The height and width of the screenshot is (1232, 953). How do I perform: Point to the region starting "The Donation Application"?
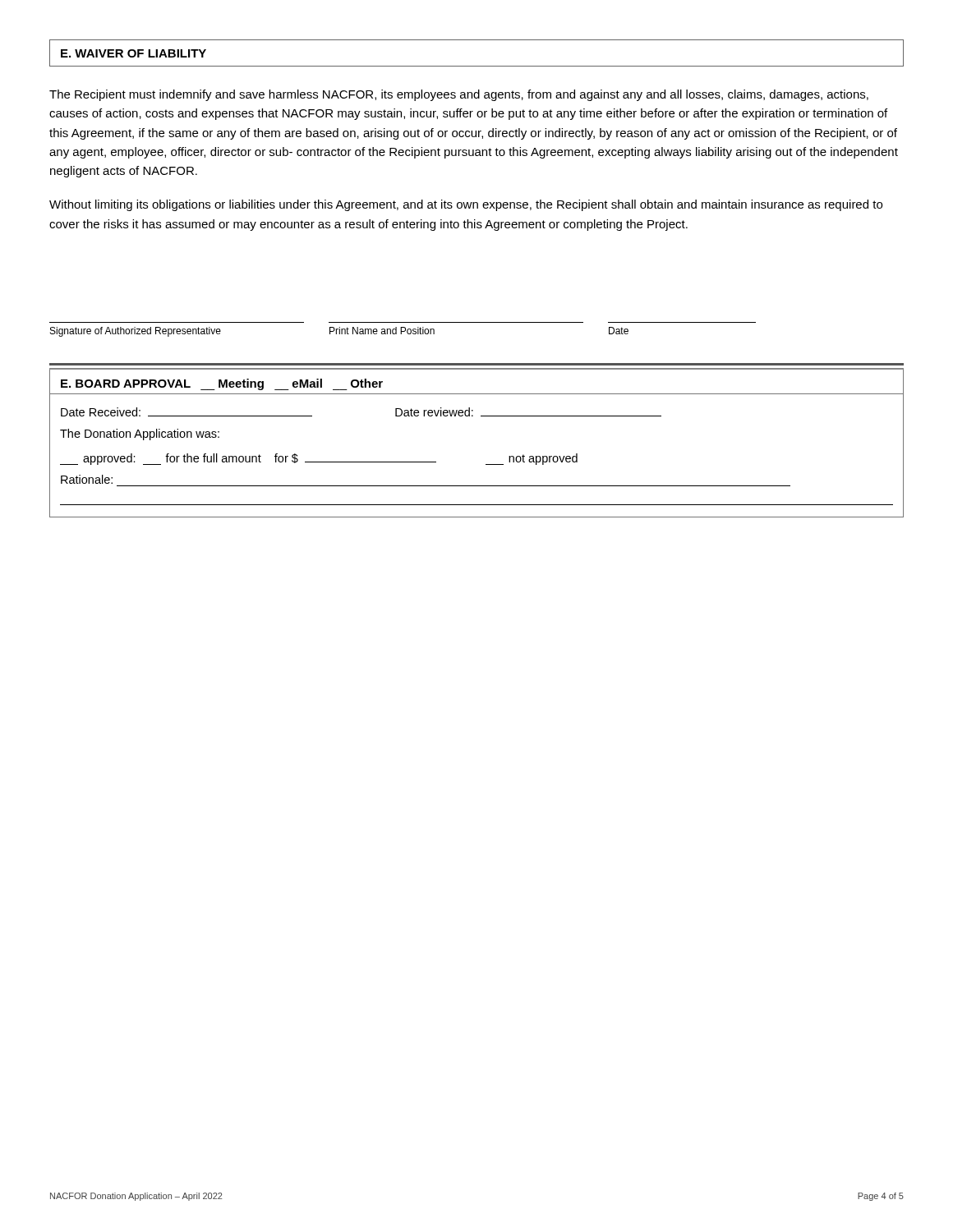coord(140,433)
